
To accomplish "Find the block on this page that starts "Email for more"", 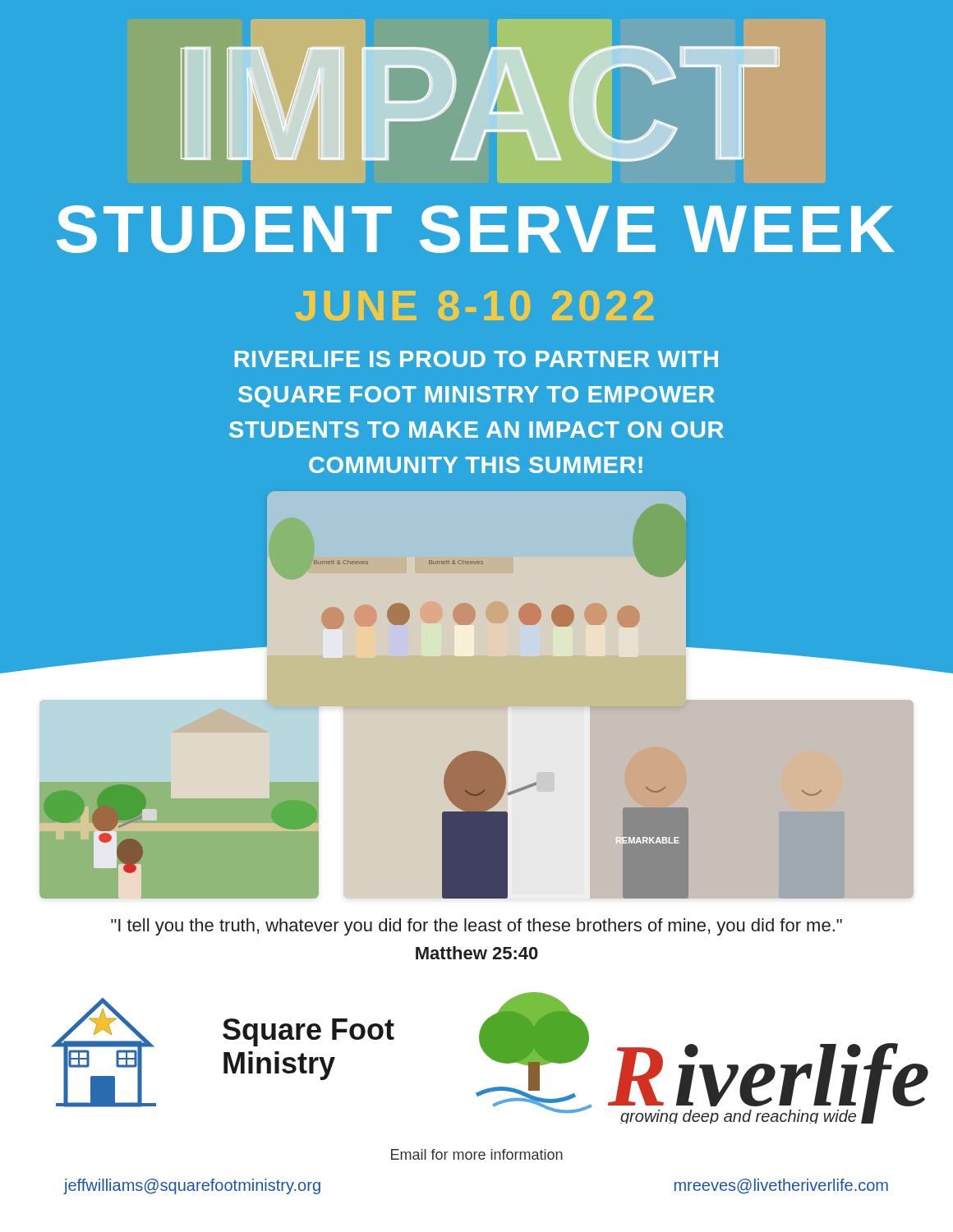I will point(476,1155).
